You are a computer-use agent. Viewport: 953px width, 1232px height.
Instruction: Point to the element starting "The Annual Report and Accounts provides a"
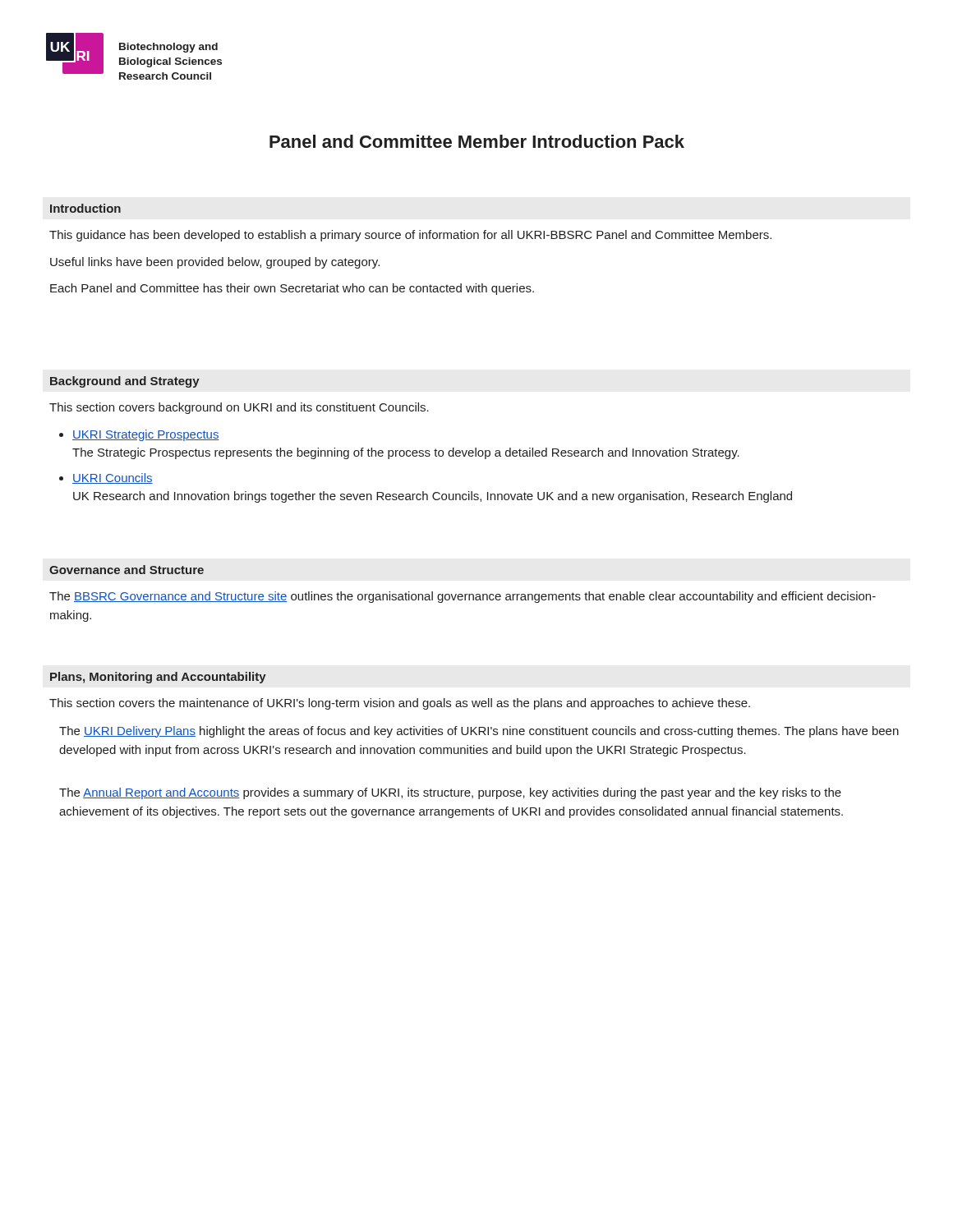[x=452, y=802]
